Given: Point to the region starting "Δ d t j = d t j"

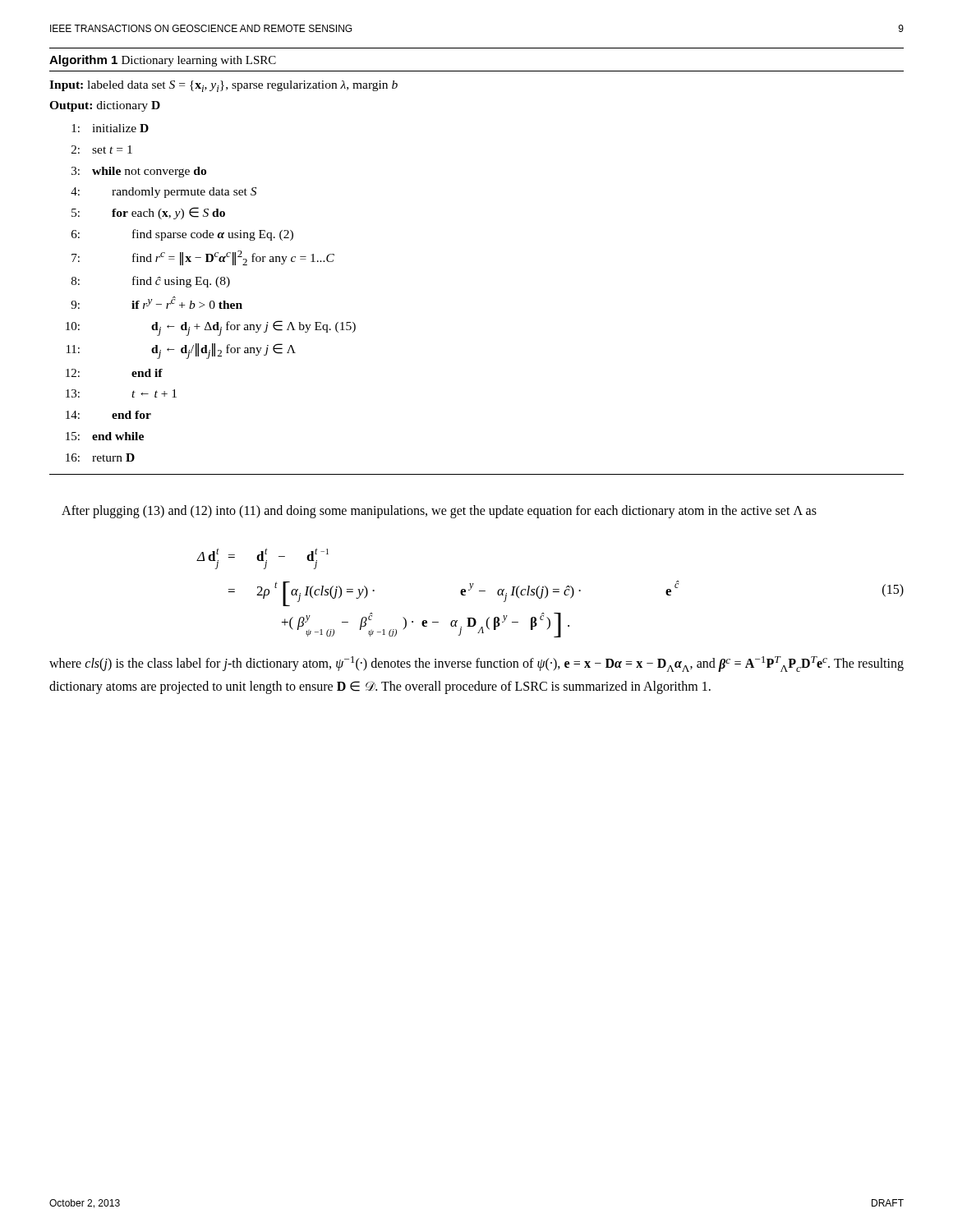Looking at the screenshot, I should pyautogui.click(x=530, y=590).
